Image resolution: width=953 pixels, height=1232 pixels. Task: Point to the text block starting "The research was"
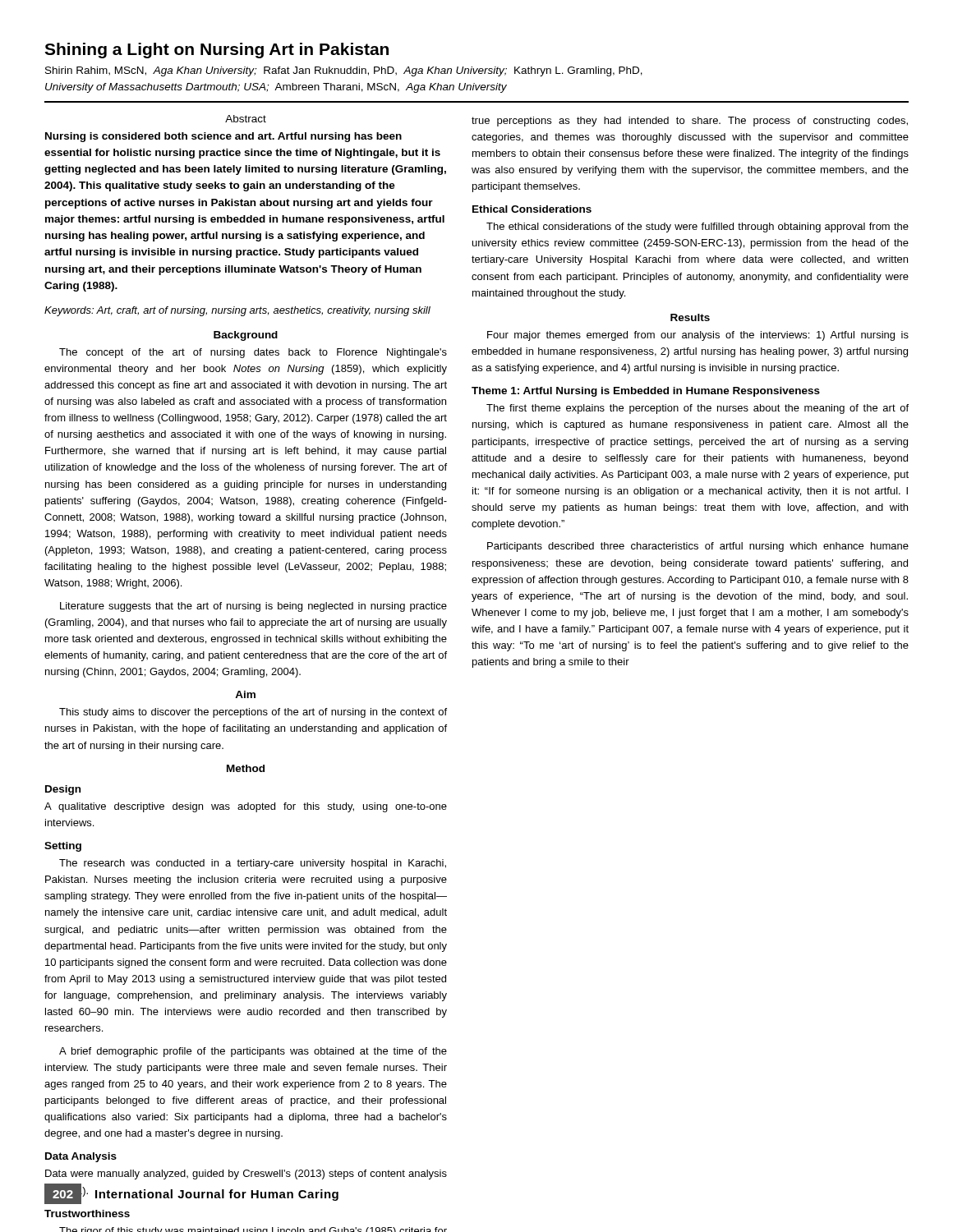(x=246, y=998)
